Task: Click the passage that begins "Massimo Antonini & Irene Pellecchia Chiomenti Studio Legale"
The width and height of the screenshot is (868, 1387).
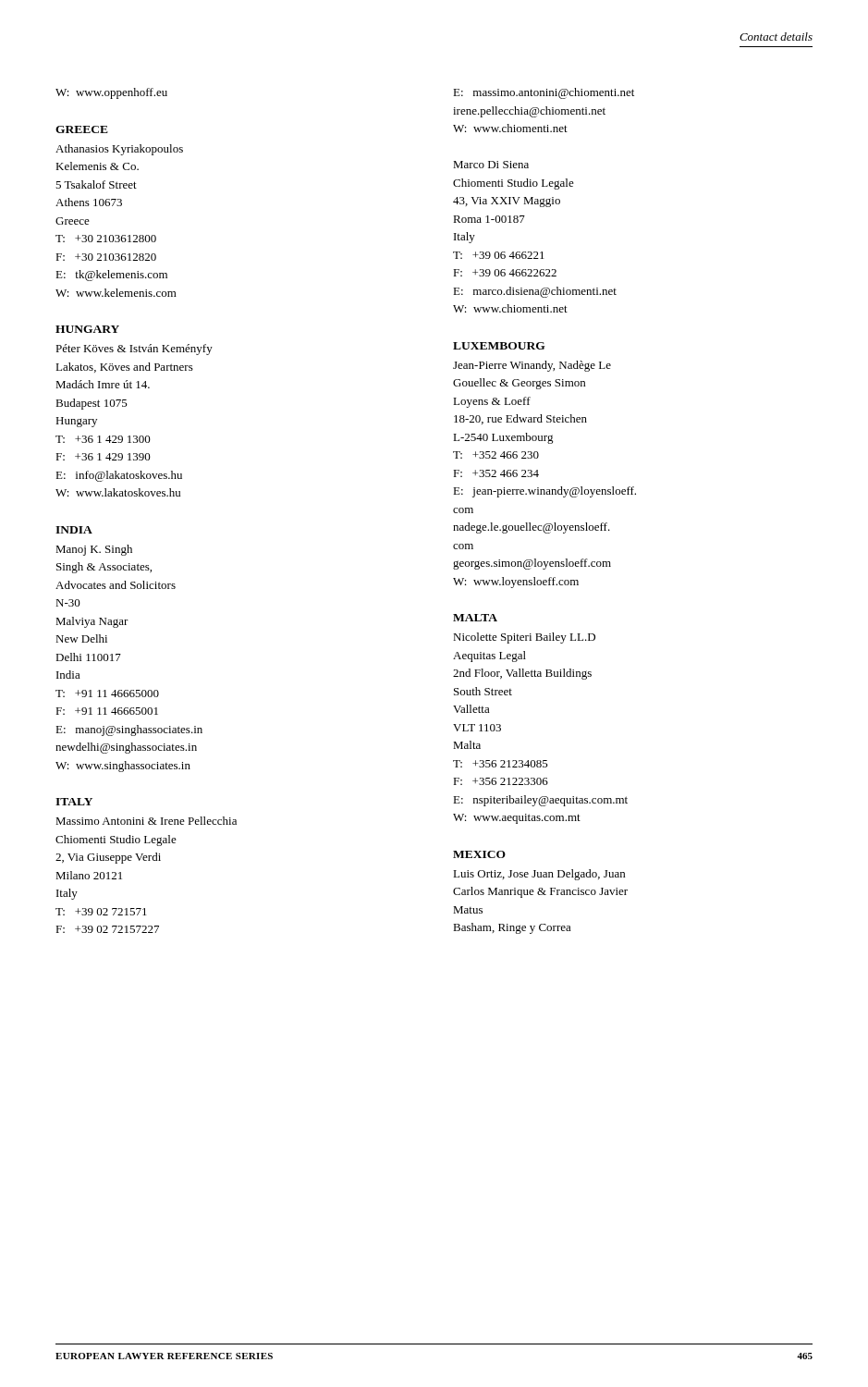Action: coord(146,821)
